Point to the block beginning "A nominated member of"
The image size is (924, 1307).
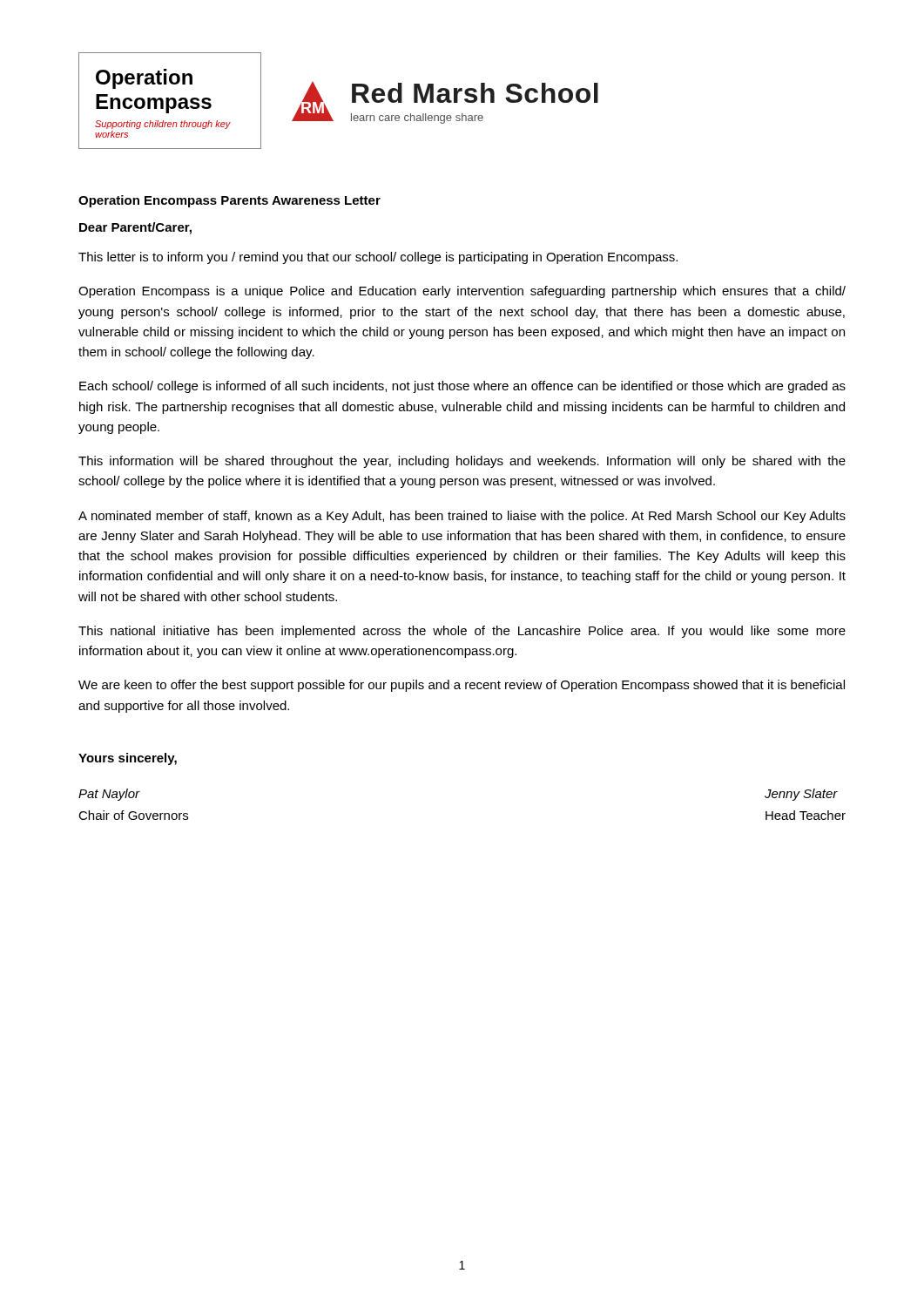(x=462, y=556)
